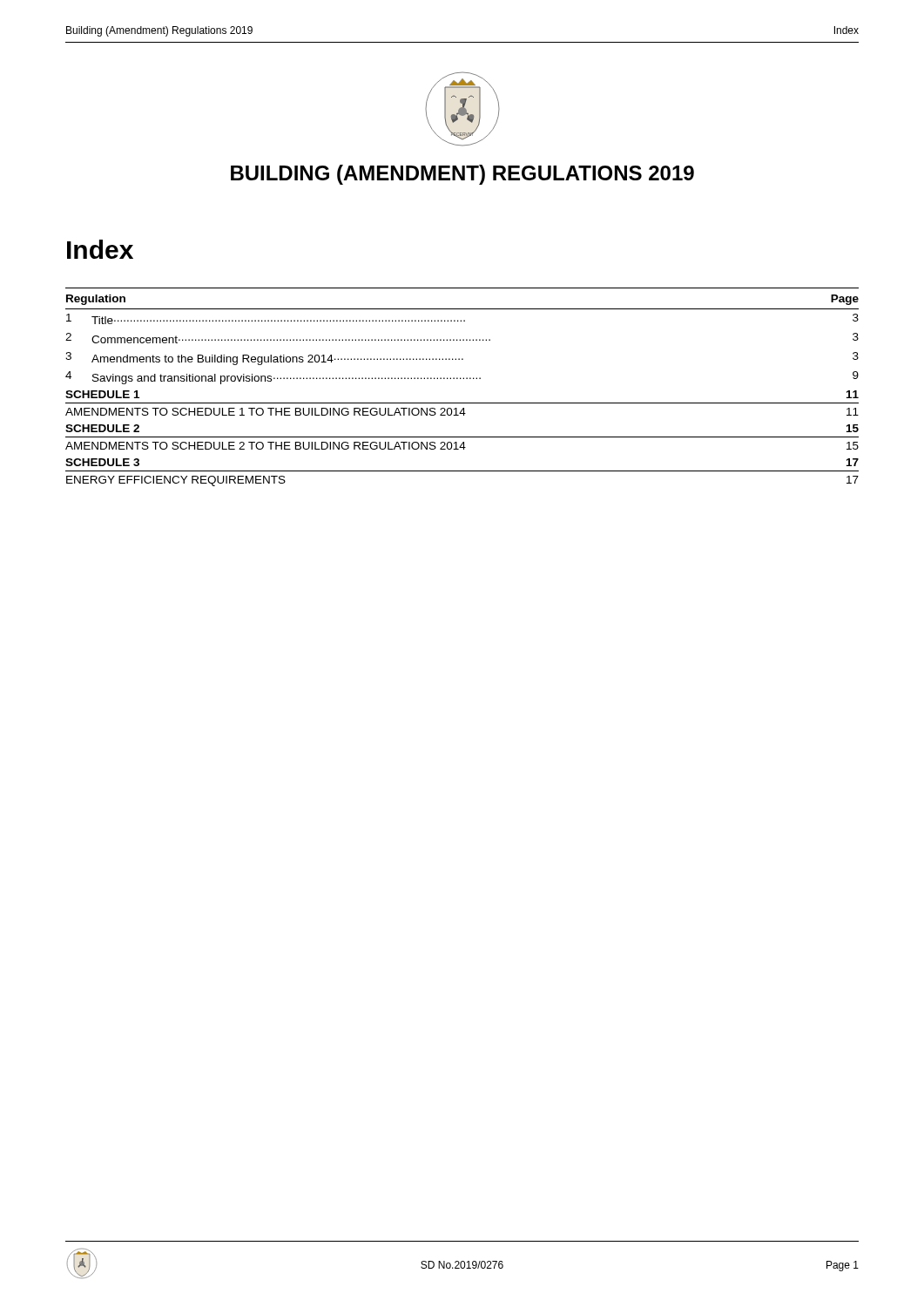Select the block starting "BUILDING (AMENDMENT) REGULATIONS 2019"
This screenshot has width=924, height=1307.
[x=462, y=173]
